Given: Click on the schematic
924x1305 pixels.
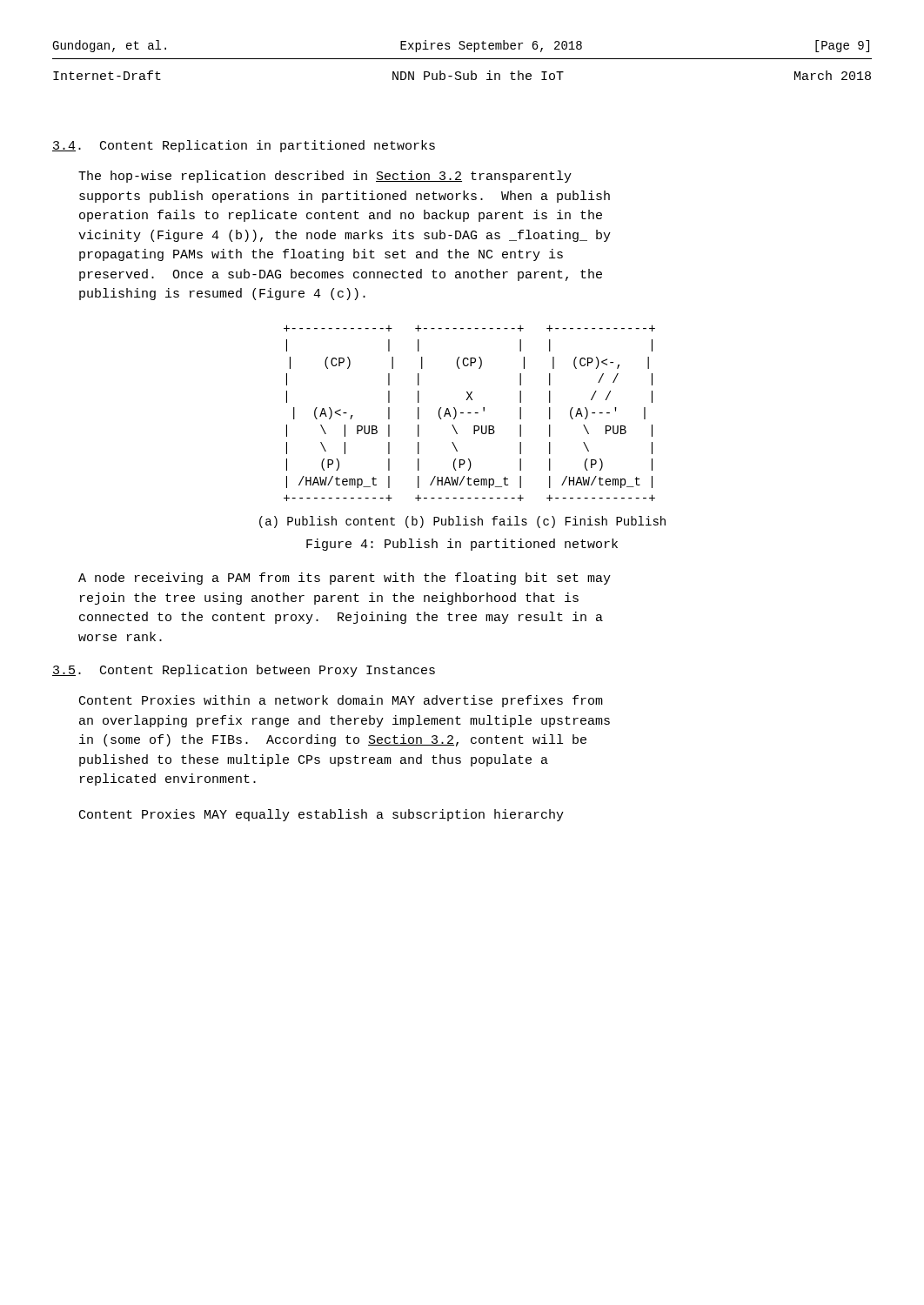Looking at the screenshot, I should (462, 414).
